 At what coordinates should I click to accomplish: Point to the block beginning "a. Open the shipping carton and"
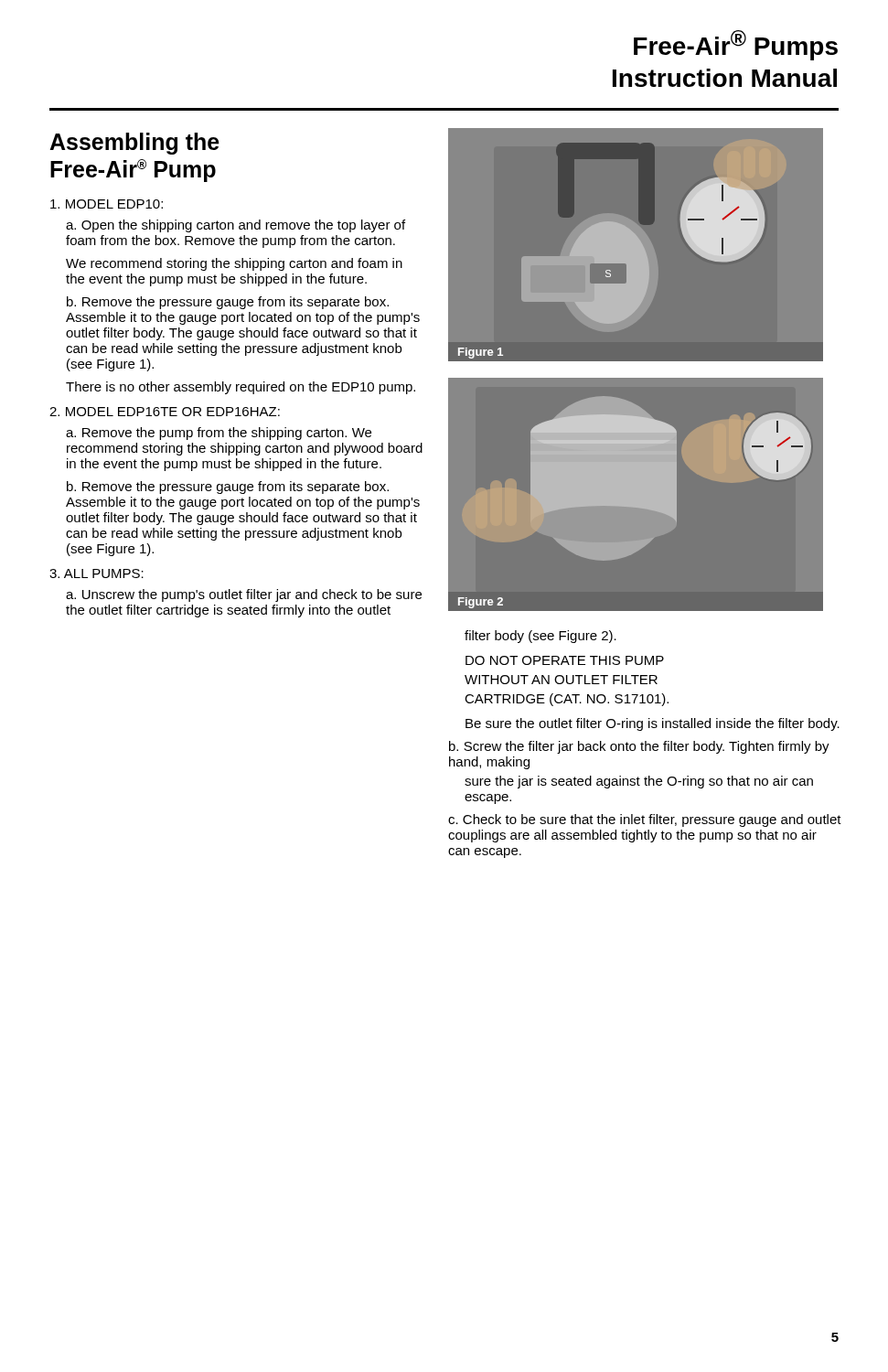245,232
